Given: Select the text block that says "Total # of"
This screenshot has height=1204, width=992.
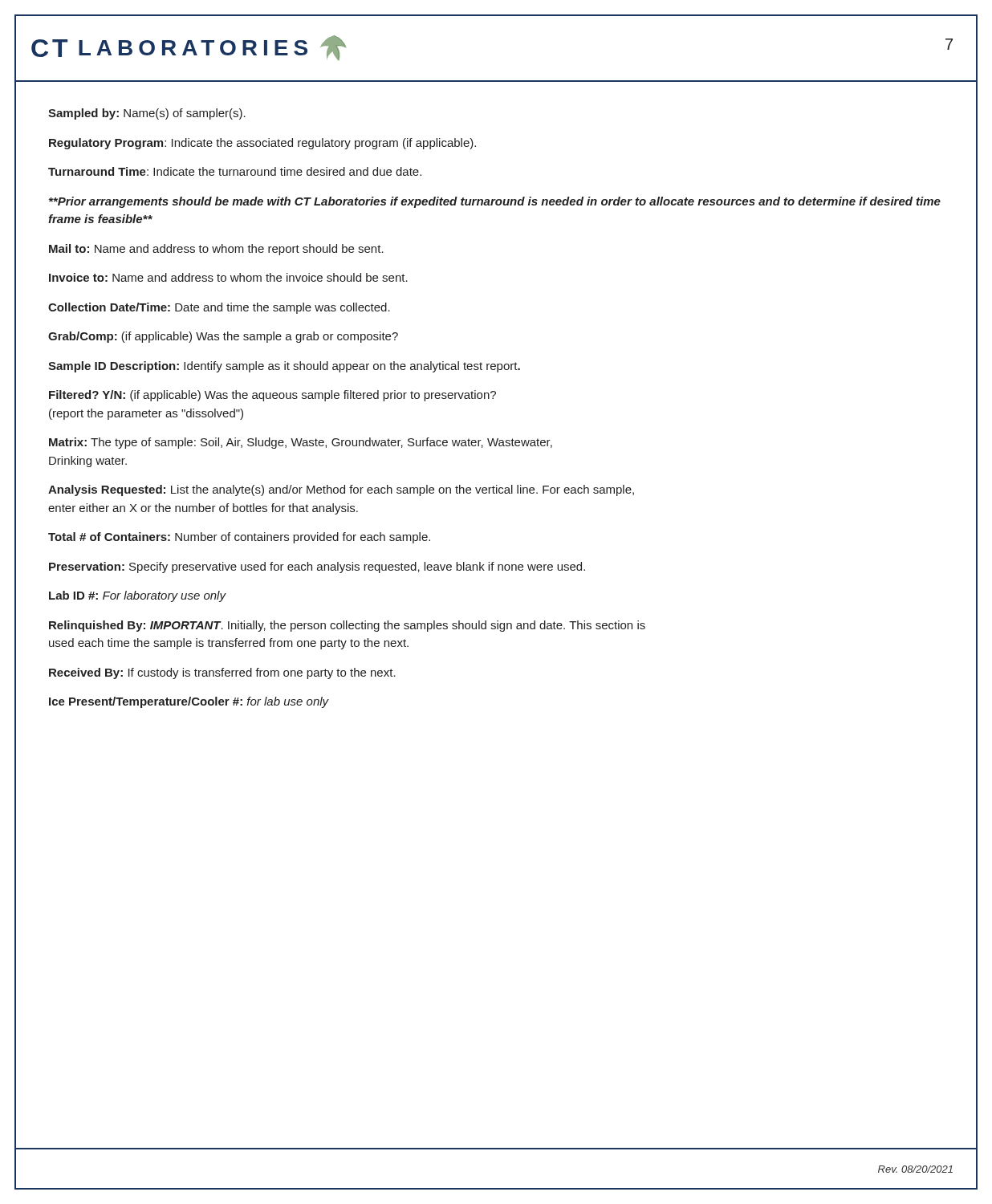Looking at the screenshot, I should click(x=240, y=537).
